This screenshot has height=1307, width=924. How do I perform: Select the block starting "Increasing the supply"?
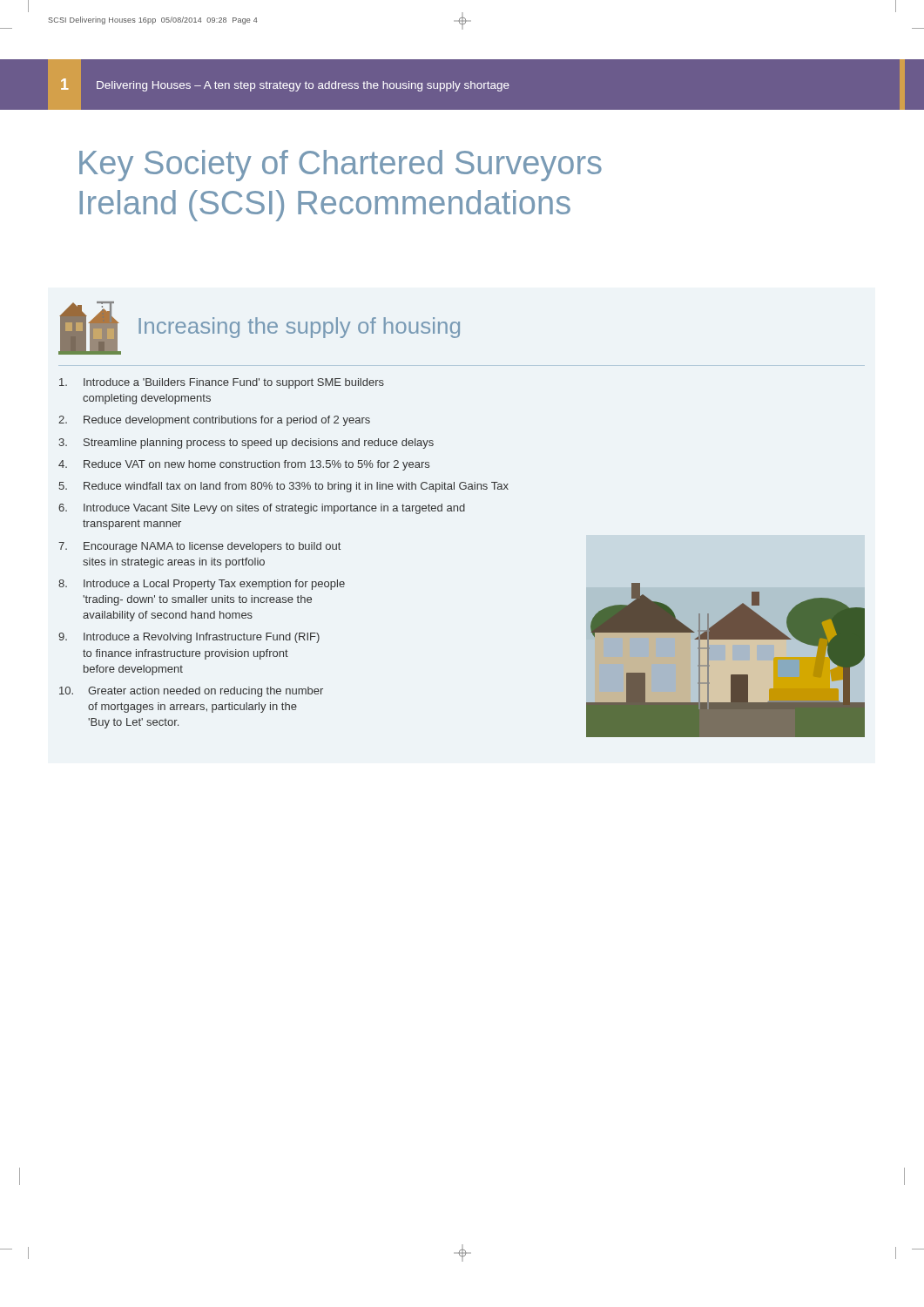299,326
